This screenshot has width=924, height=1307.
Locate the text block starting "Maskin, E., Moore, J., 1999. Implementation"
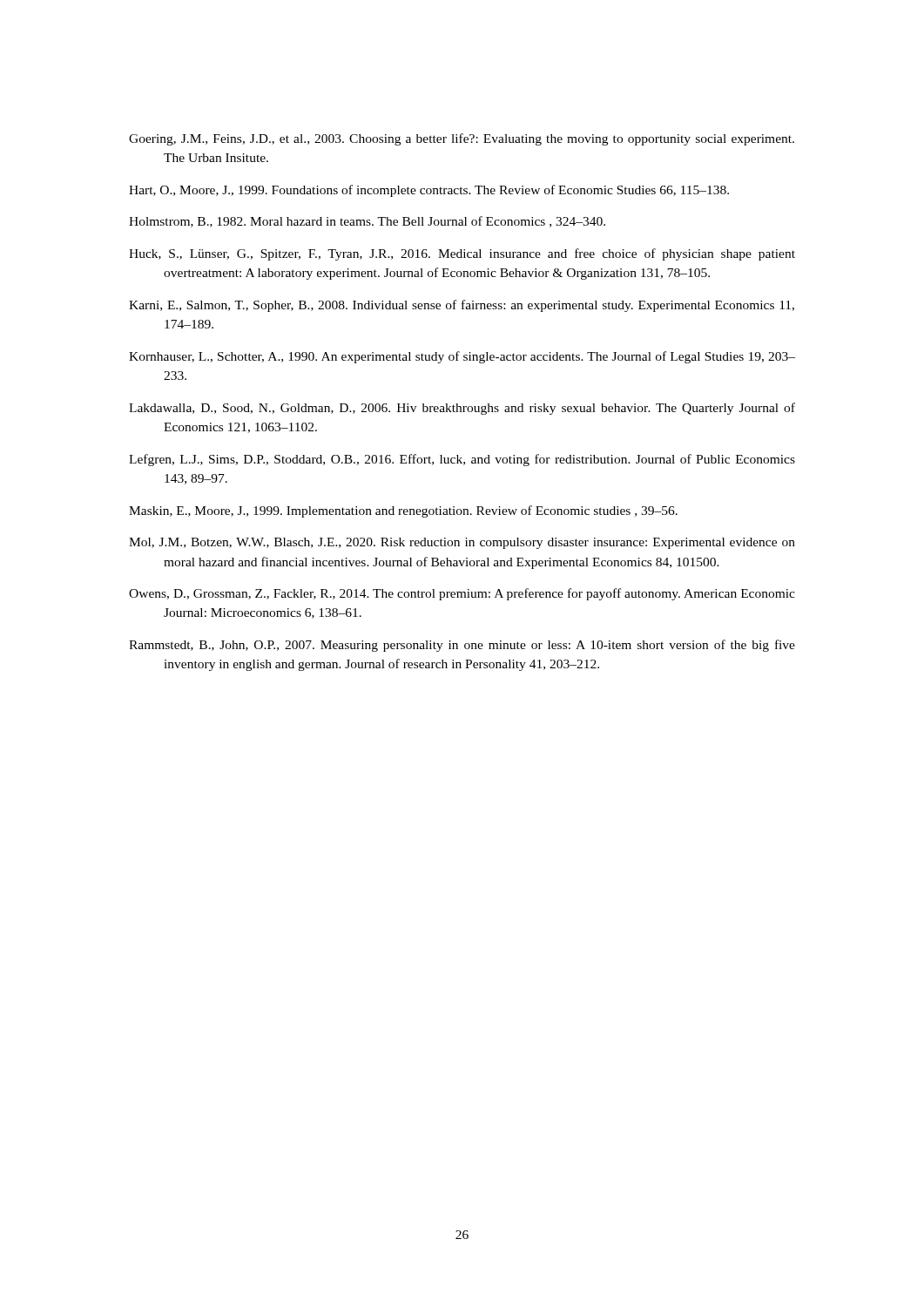(x=404, y=510)
